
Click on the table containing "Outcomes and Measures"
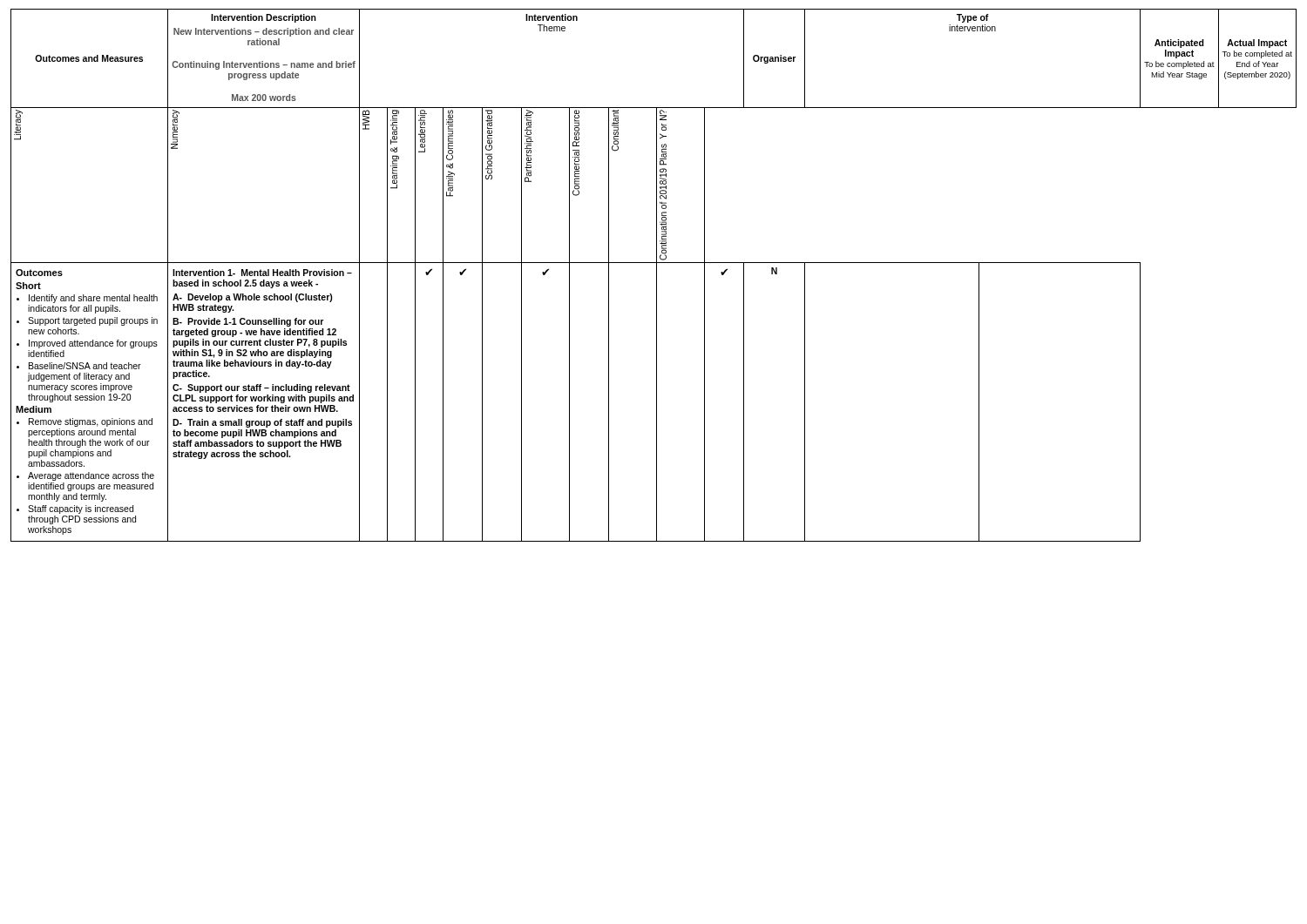point(654,275)
